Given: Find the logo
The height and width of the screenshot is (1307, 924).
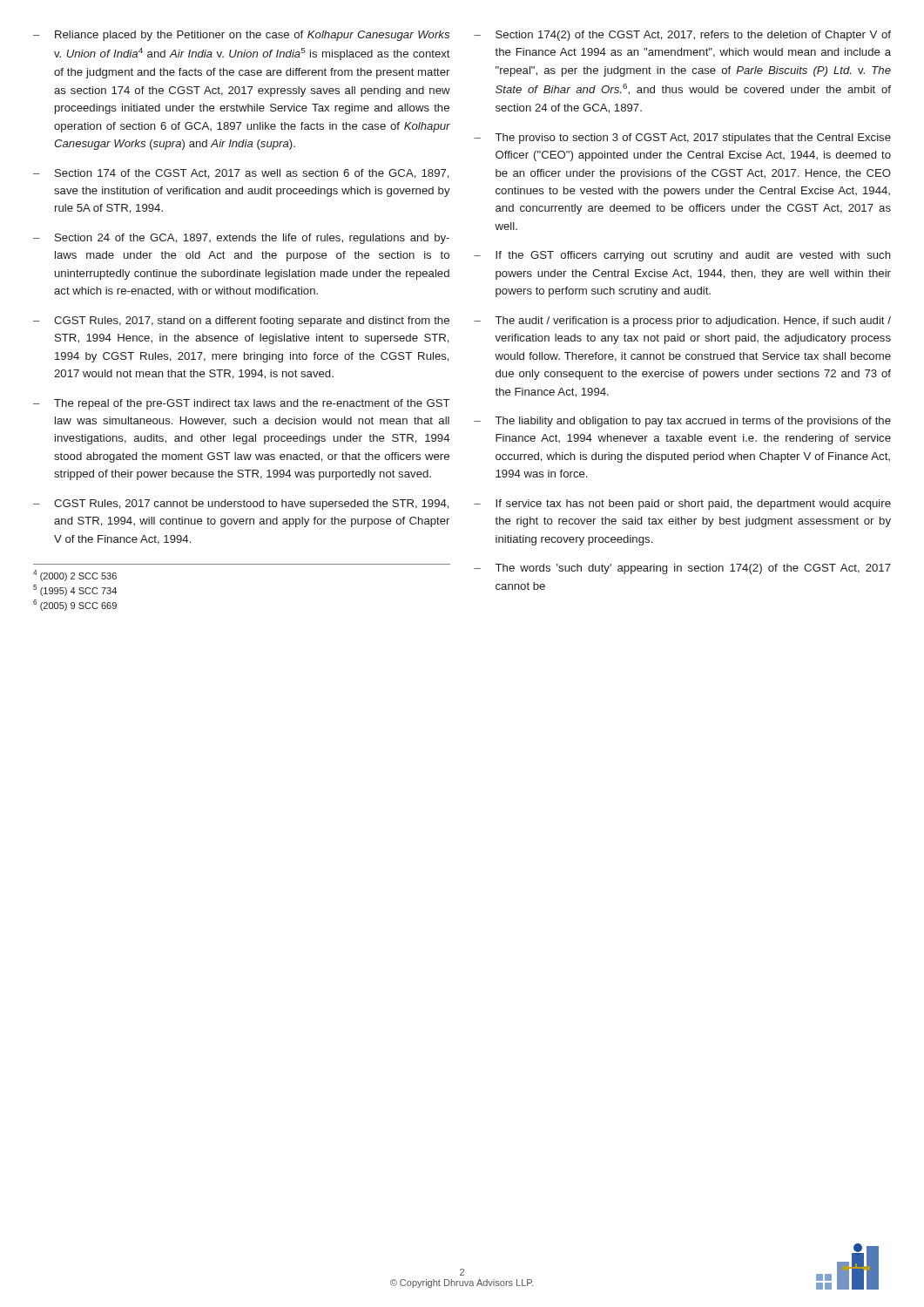Looking at the screenshot, I should click(847, 1268).
